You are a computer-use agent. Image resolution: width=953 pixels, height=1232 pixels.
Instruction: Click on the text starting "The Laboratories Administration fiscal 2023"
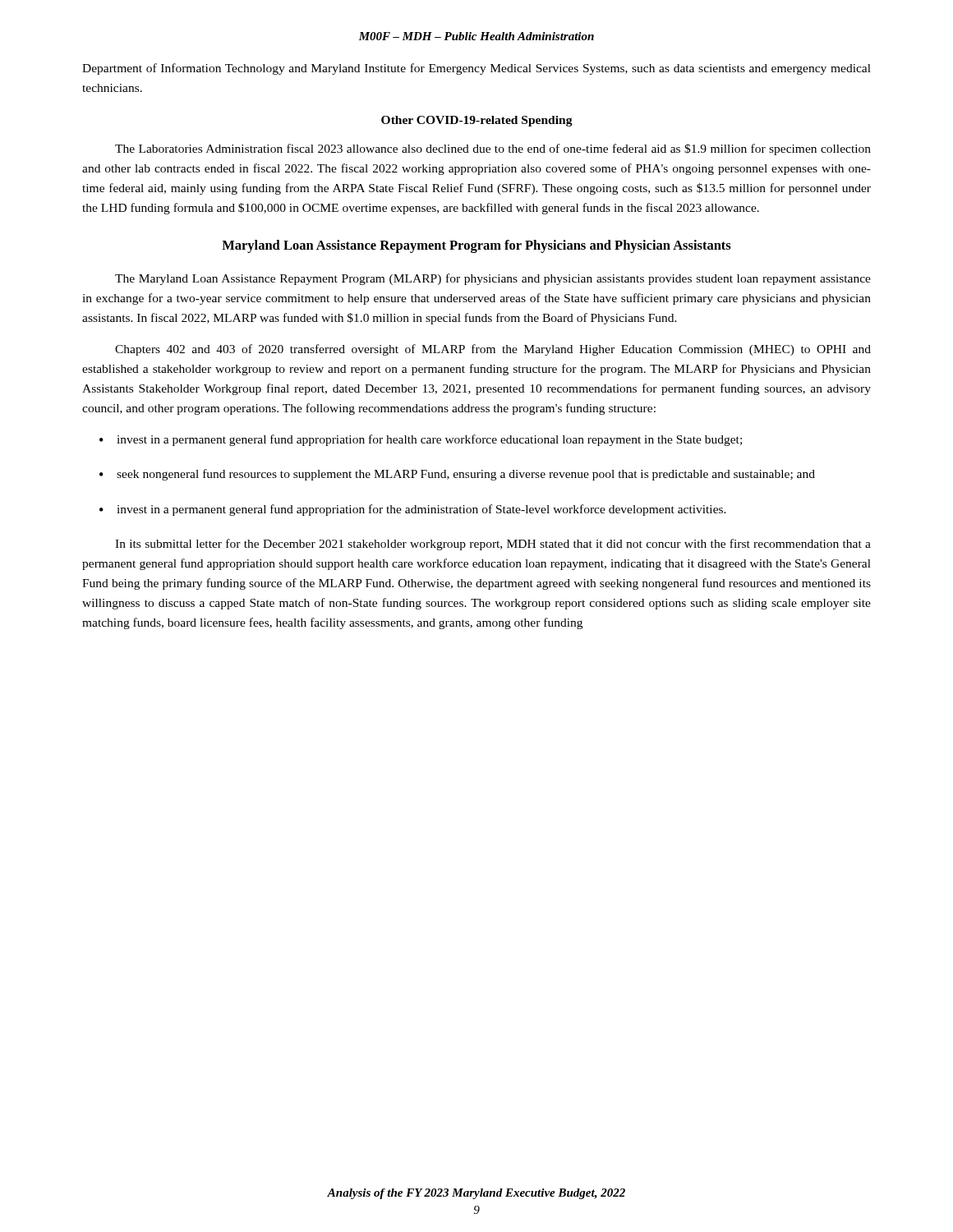[476, 178]
